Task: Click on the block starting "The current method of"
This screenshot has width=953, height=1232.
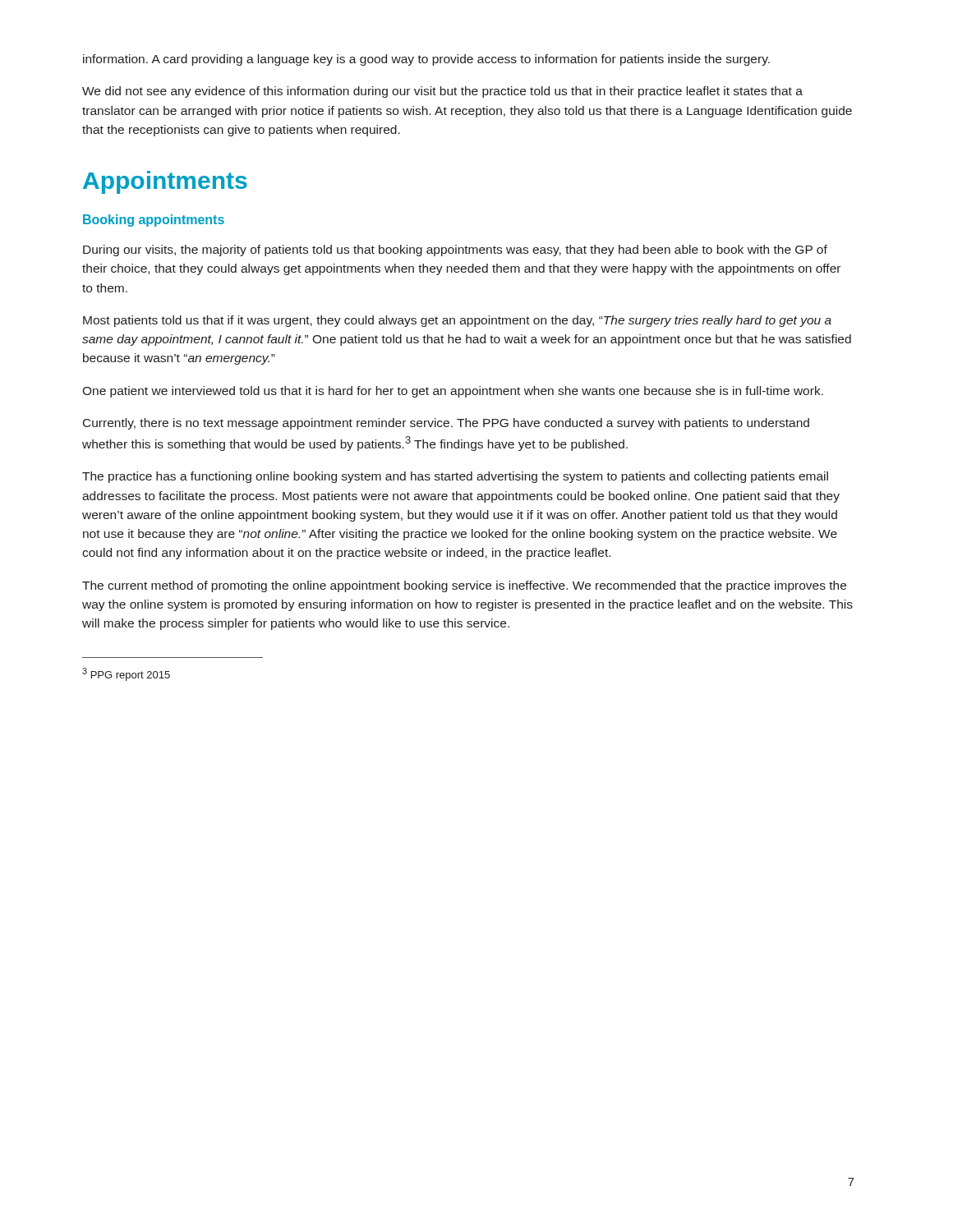Action: click(x=467, y=604)
